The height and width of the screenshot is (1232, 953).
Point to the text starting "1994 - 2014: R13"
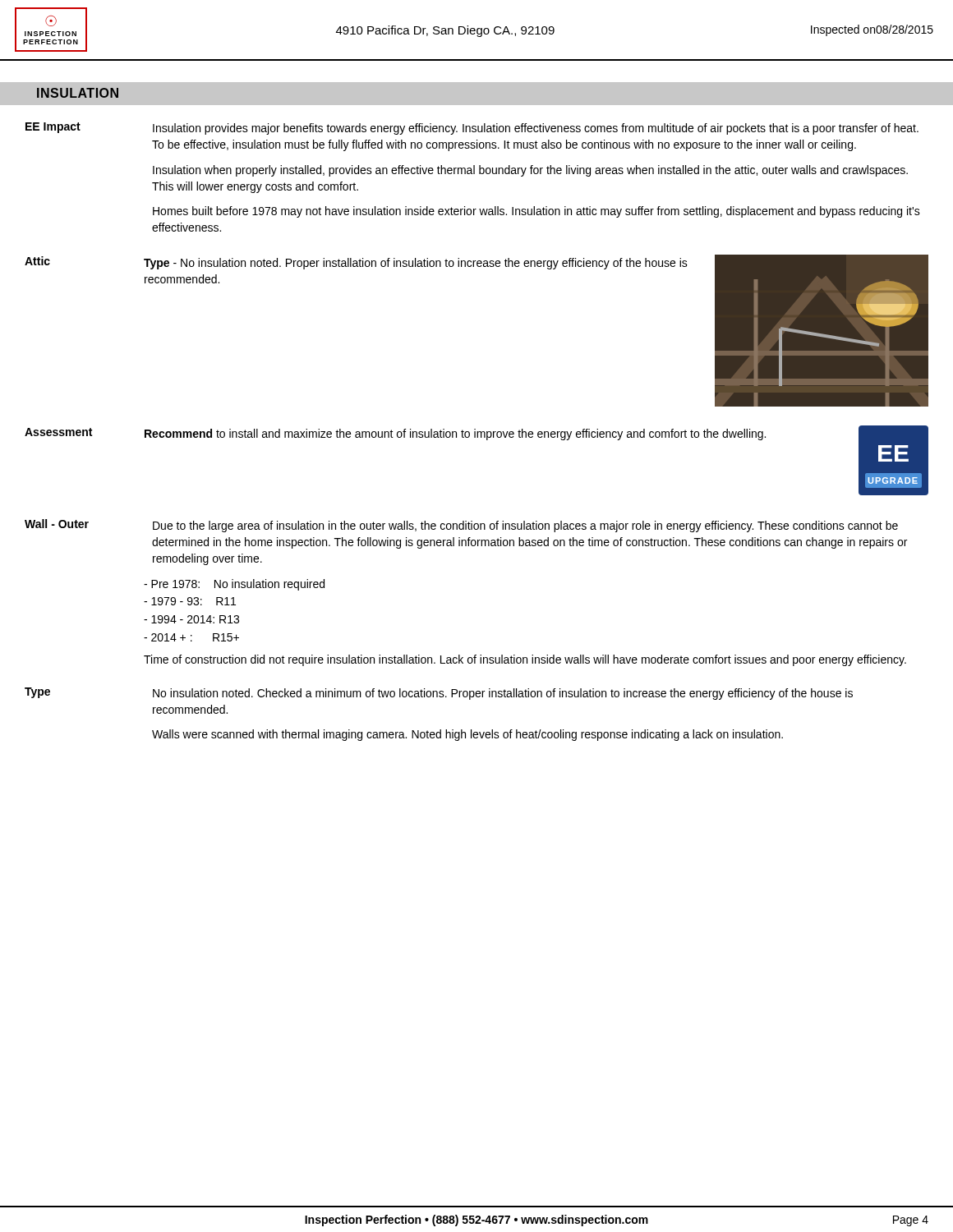point(192,619)
